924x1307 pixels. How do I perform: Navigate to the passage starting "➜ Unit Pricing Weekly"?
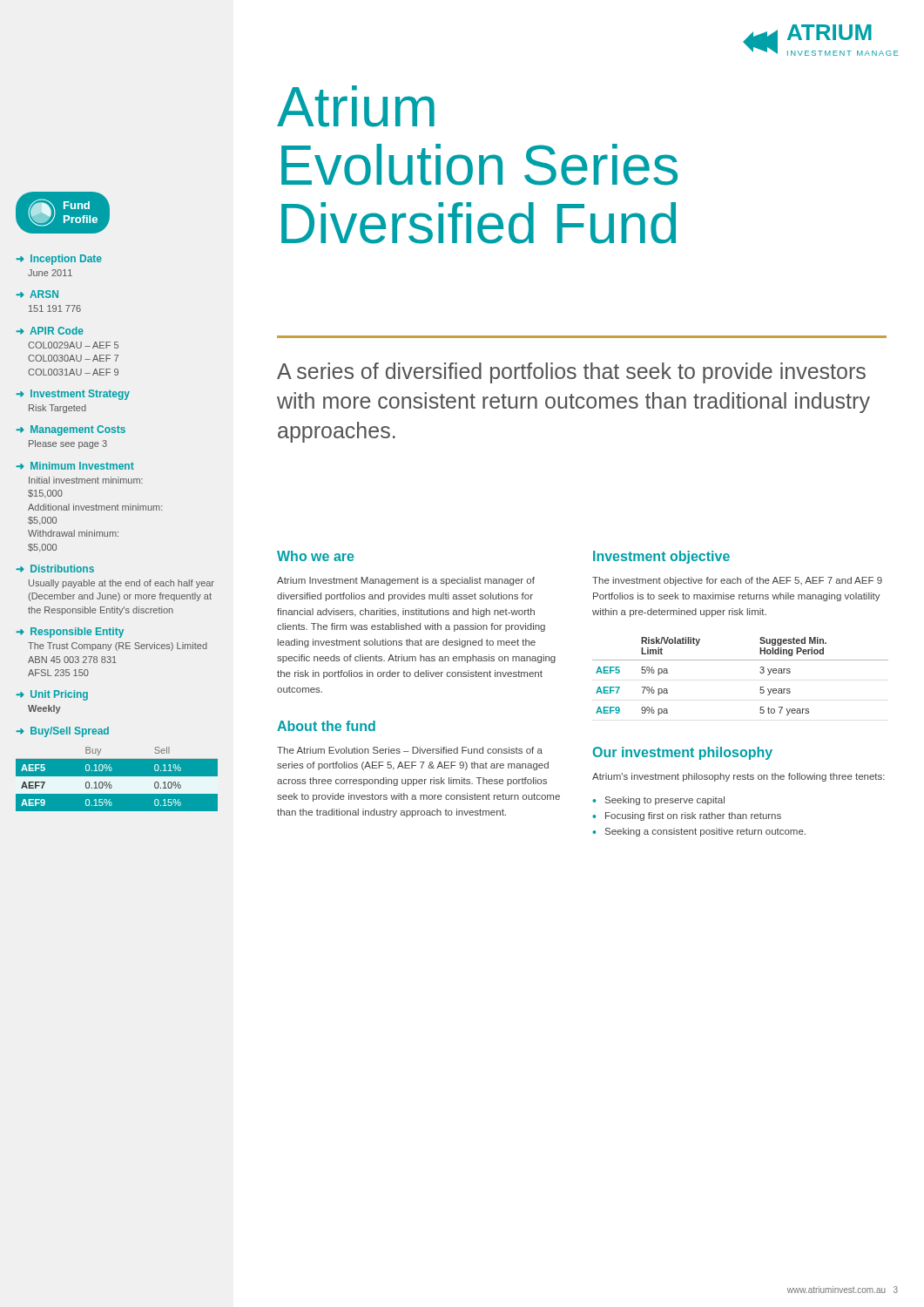pos(52,695)
